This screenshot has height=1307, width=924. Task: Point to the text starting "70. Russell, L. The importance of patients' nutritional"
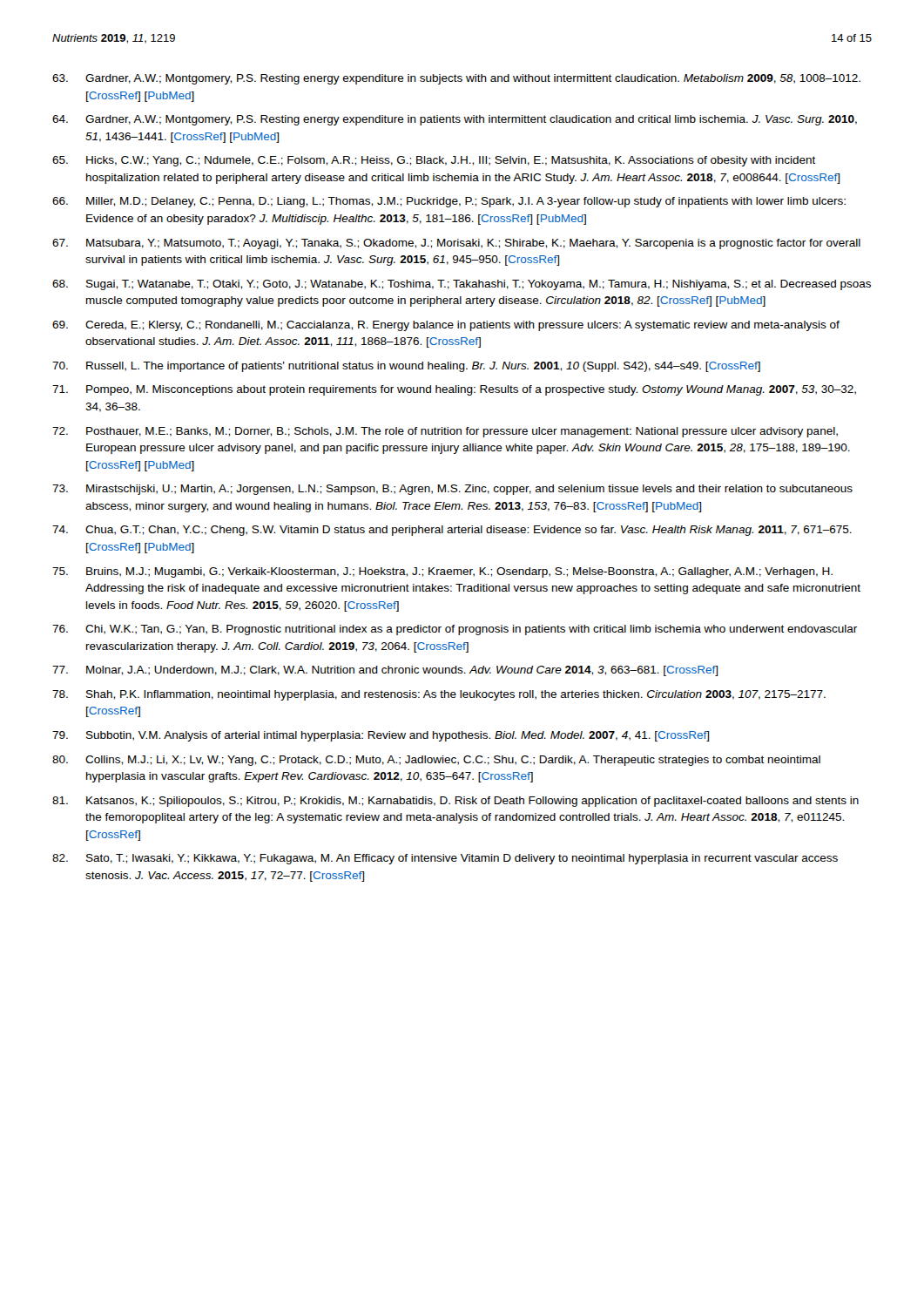(x=462, y=366)
